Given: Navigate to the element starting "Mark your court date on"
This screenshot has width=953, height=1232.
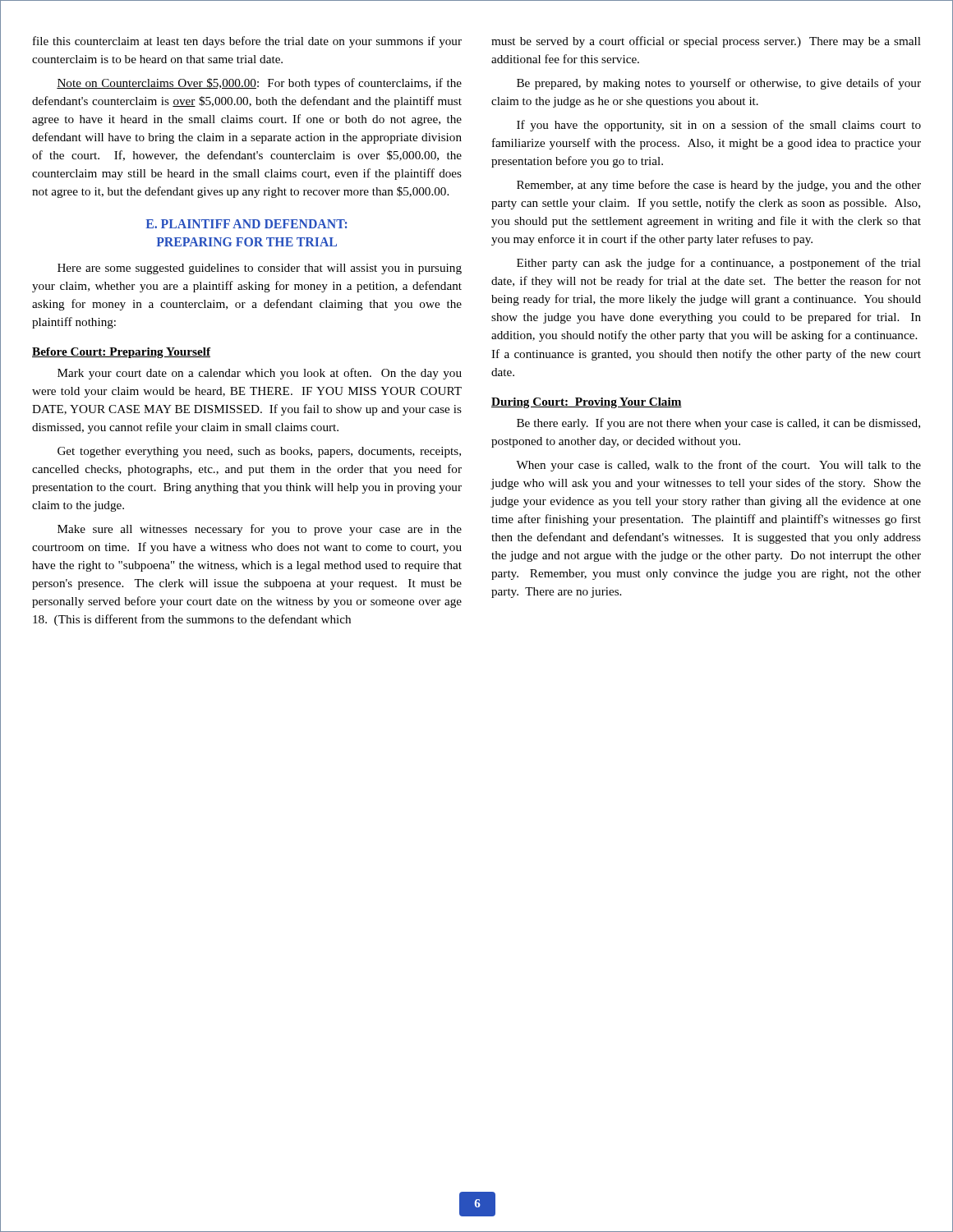Looking at the screenshot, I should point(247,400).
